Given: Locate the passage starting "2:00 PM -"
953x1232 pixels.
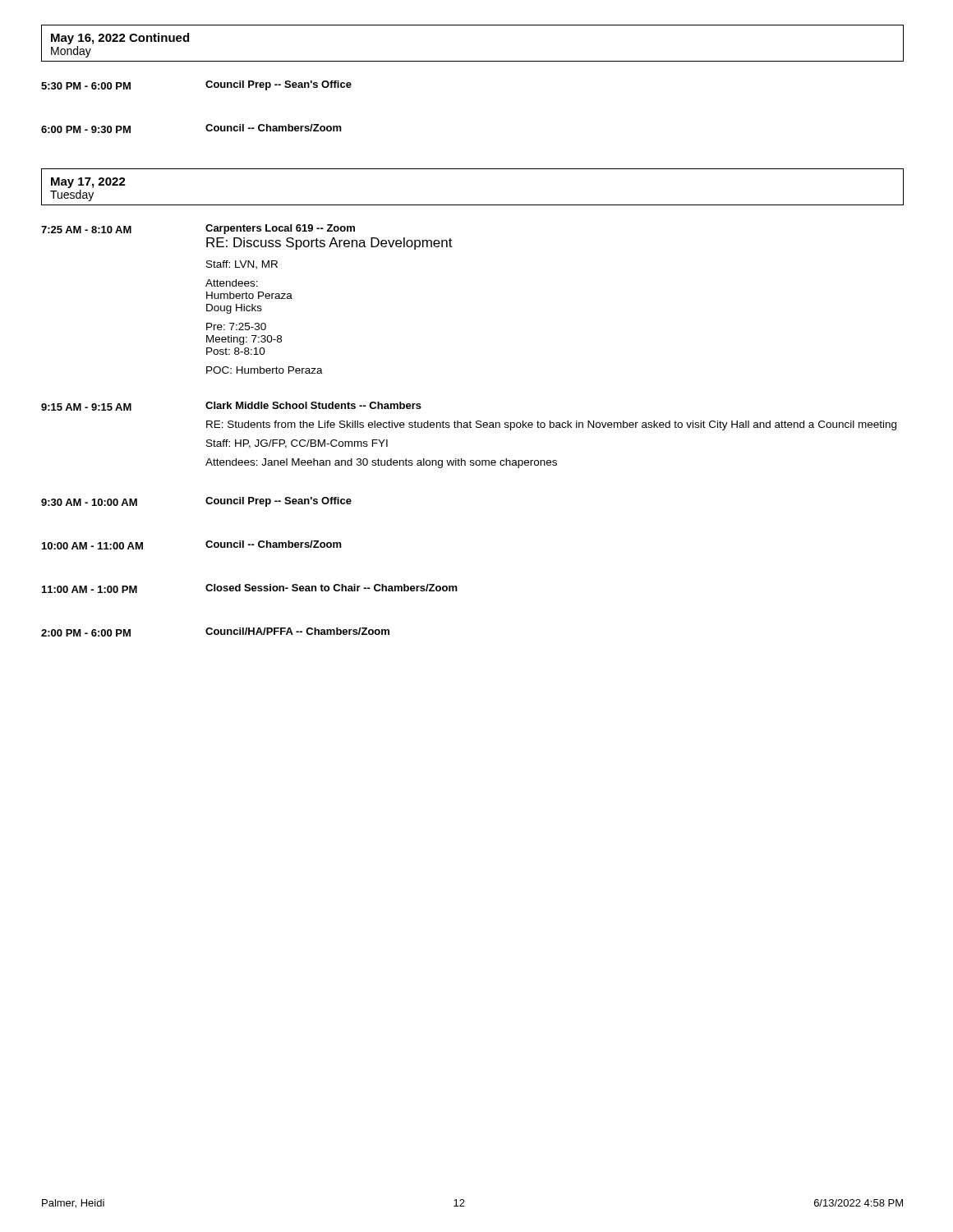Looking at the screenshot, I should 215,632.
